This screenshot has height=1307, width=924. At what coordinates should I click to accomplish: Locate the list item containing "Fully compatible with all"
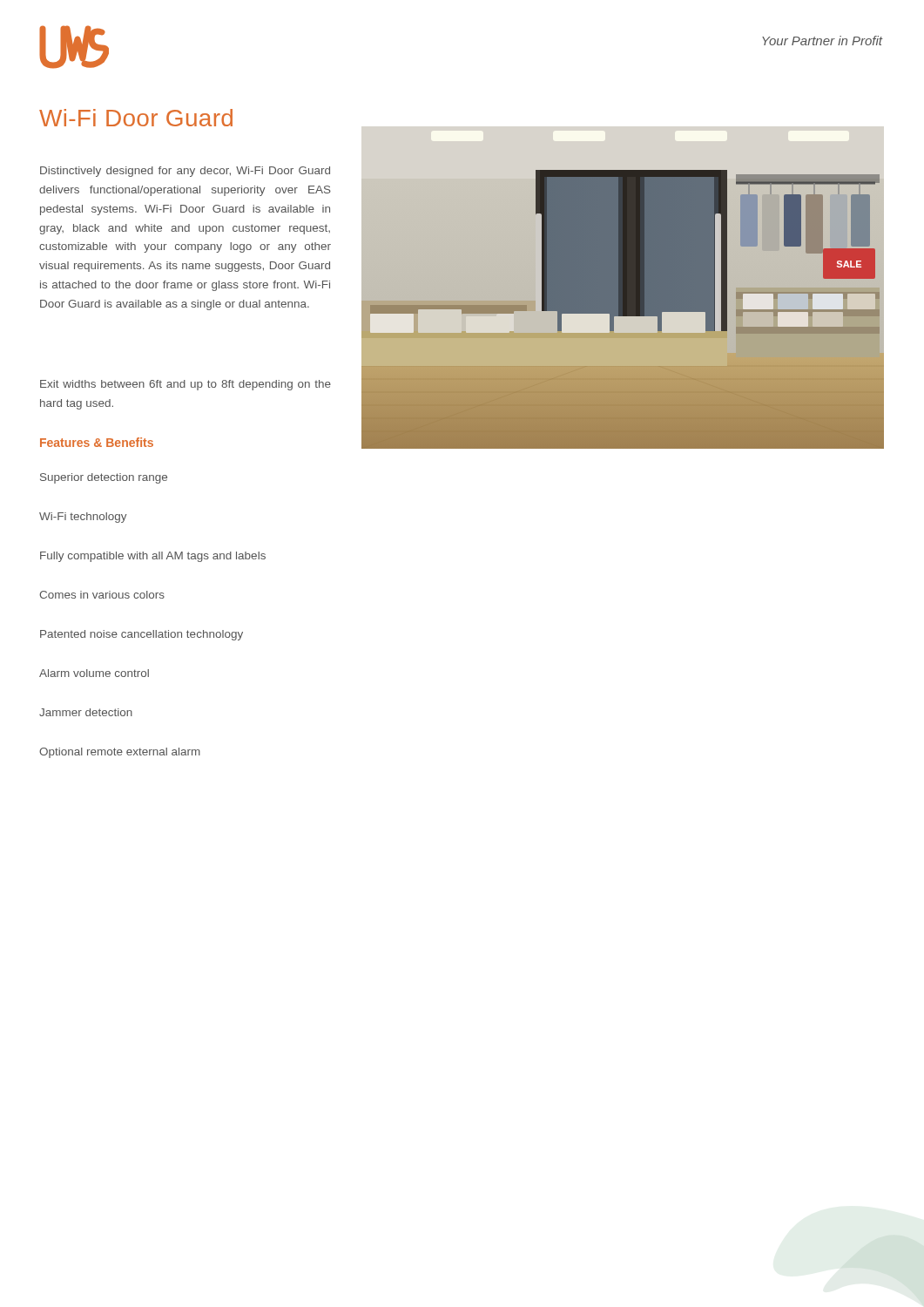pyautogui.click(x=153, y=555)
